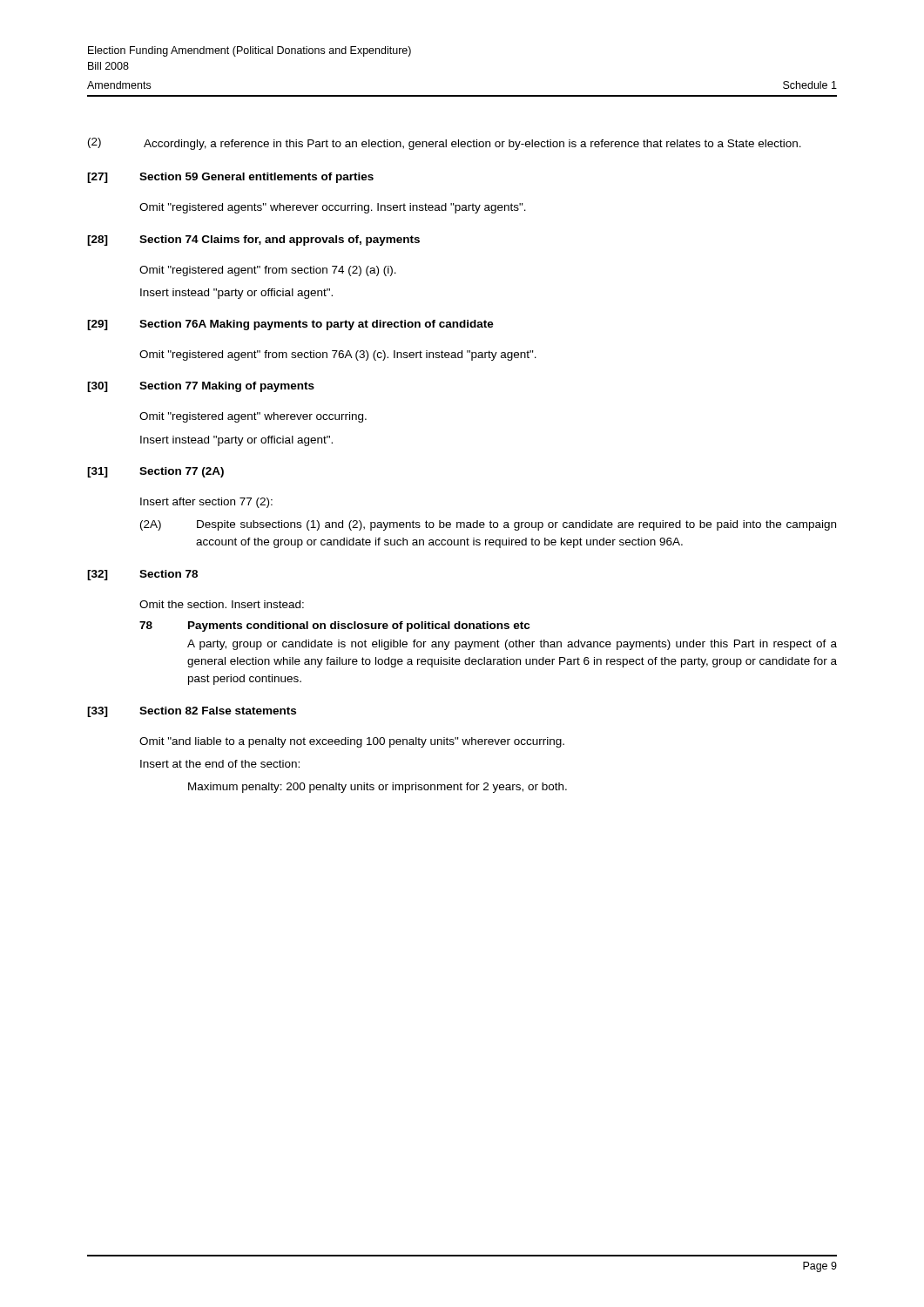The height and width of the screenshot is (1307, 924).
Task: Locate the text block with the text "Omit the section. Insert"
Action: point(222,604)
